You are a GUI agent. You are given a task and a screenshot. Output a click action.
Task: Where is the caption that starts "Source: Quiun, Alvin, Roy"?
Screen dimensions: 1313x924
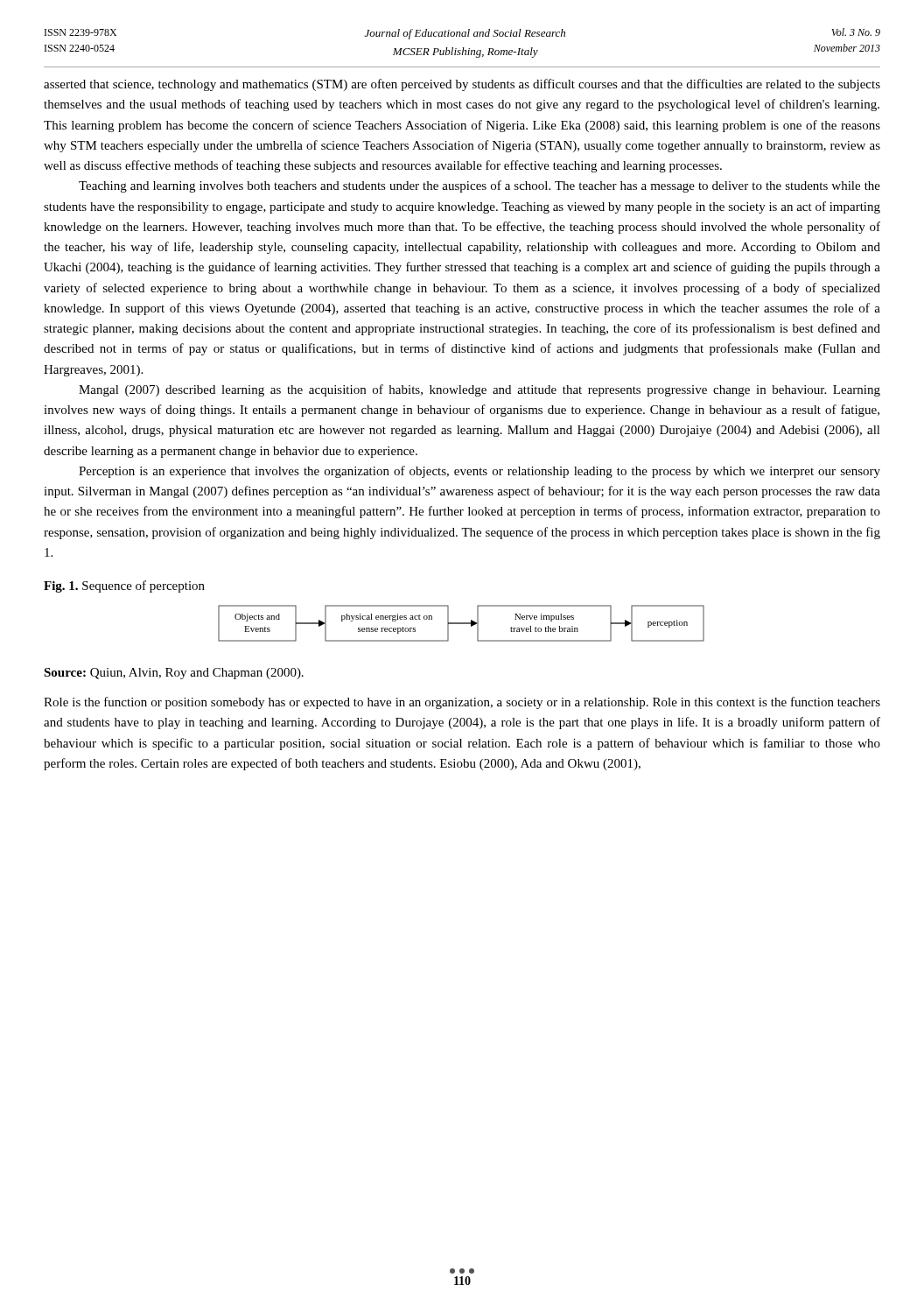click(174, 672)
